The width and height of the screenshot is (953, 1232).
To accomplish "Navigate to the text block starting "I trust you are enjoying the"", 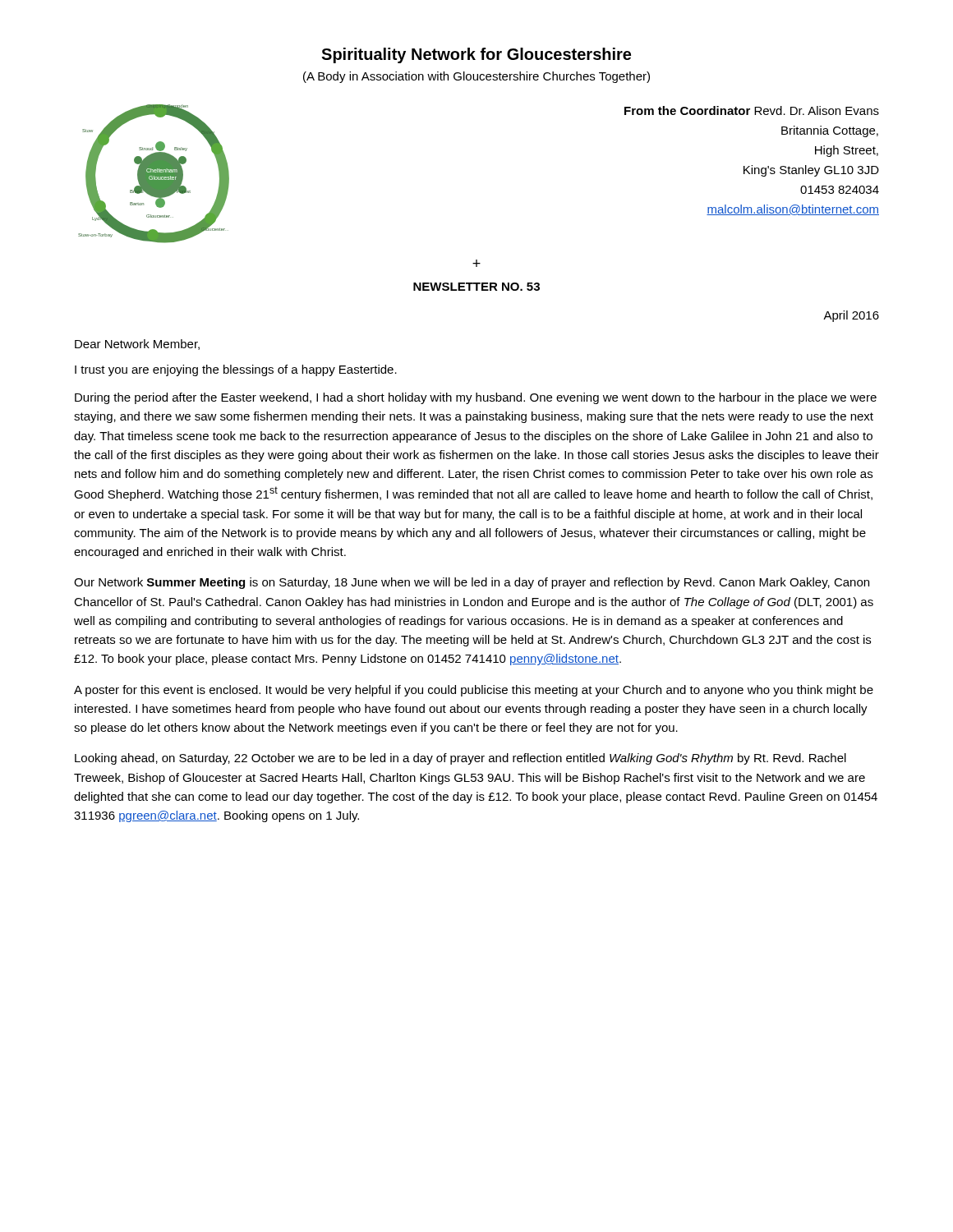I will click(236, 369).
